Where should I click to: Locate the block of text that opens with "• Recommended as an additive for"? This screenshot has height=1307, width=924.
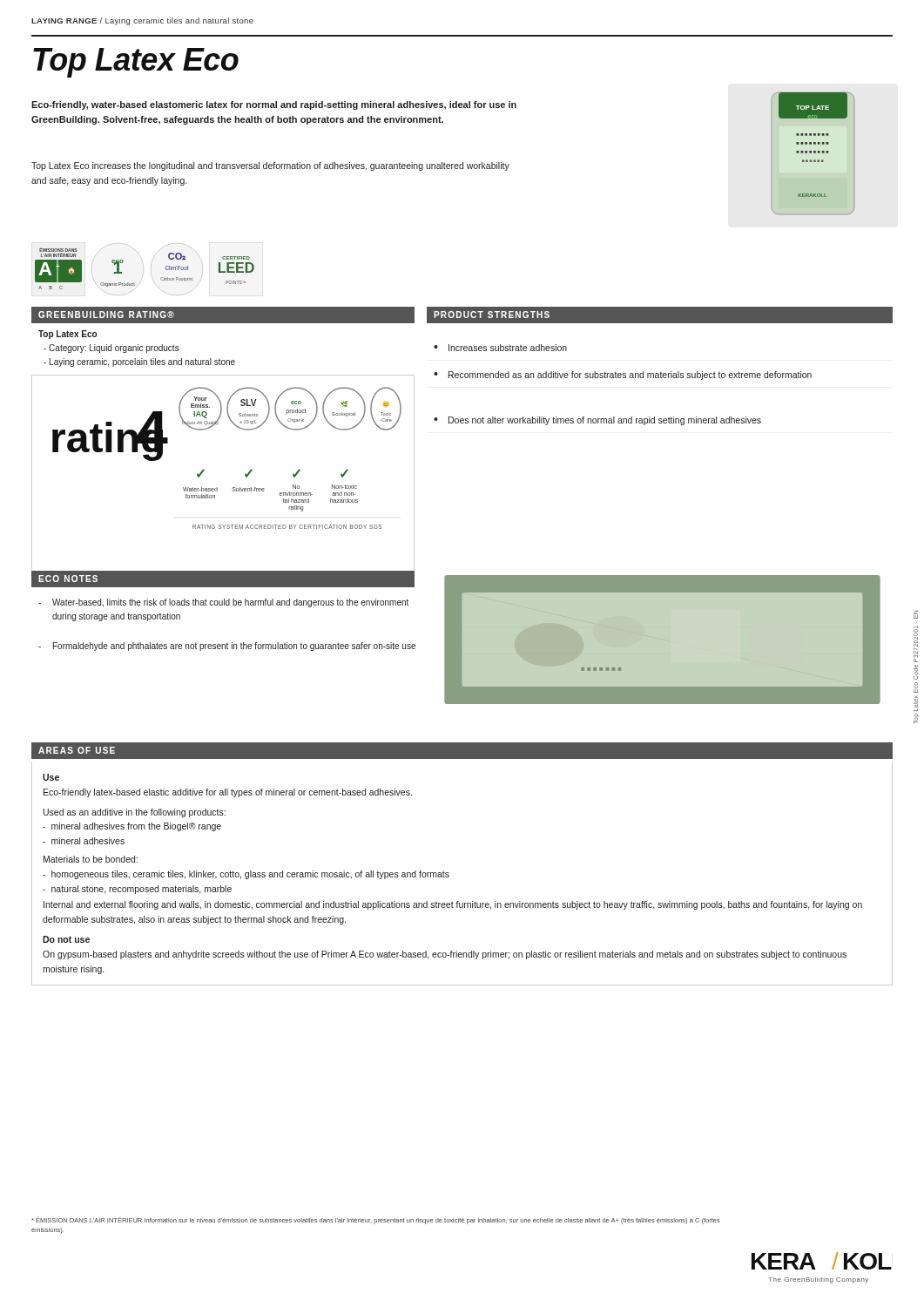click(x=623, y=374)
